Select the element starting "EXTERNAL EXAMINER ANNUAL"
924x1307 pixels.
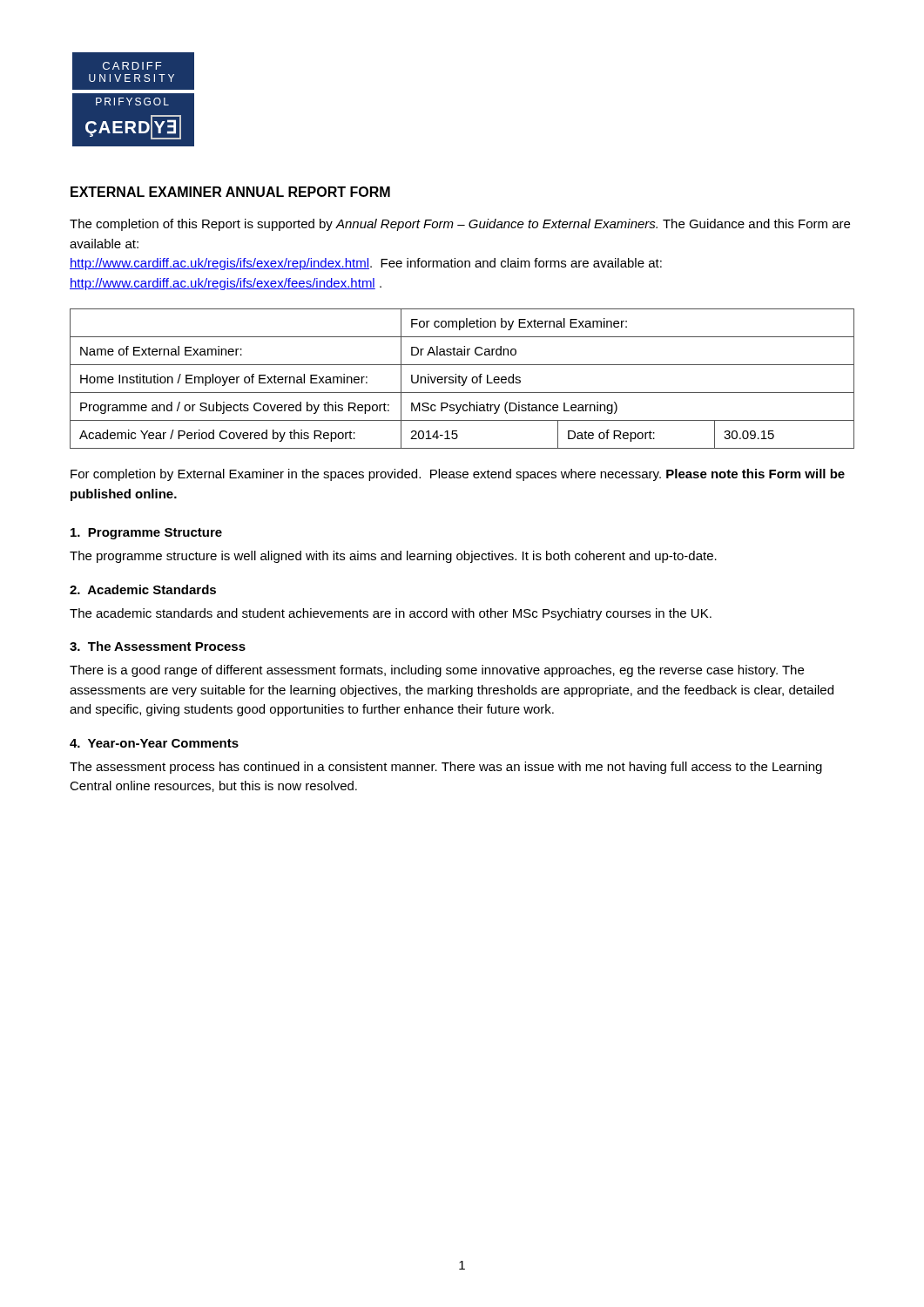click(230, 192)
